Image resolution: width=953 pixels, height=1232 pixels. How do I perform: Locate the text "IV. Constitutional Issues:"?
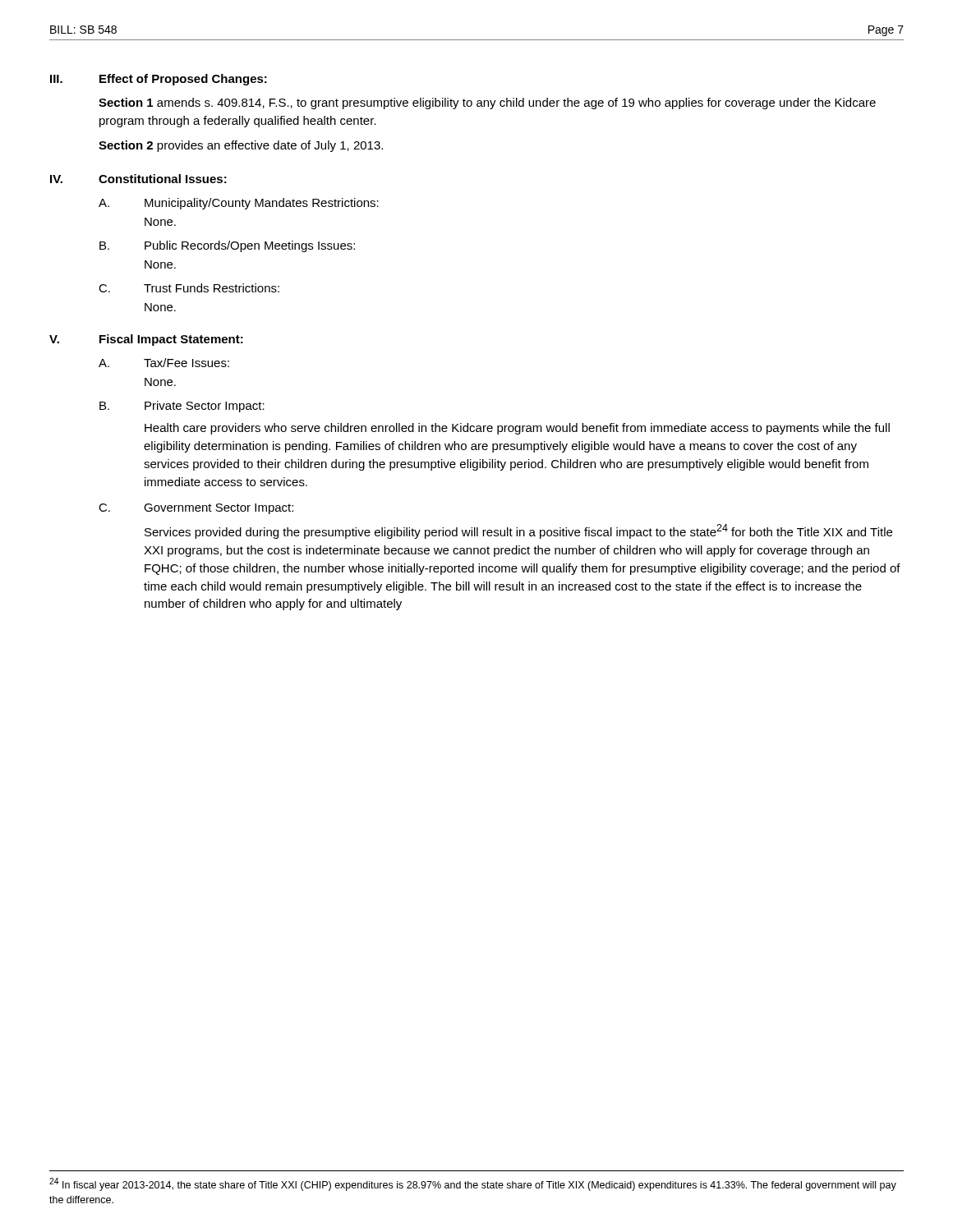[138, 179]
